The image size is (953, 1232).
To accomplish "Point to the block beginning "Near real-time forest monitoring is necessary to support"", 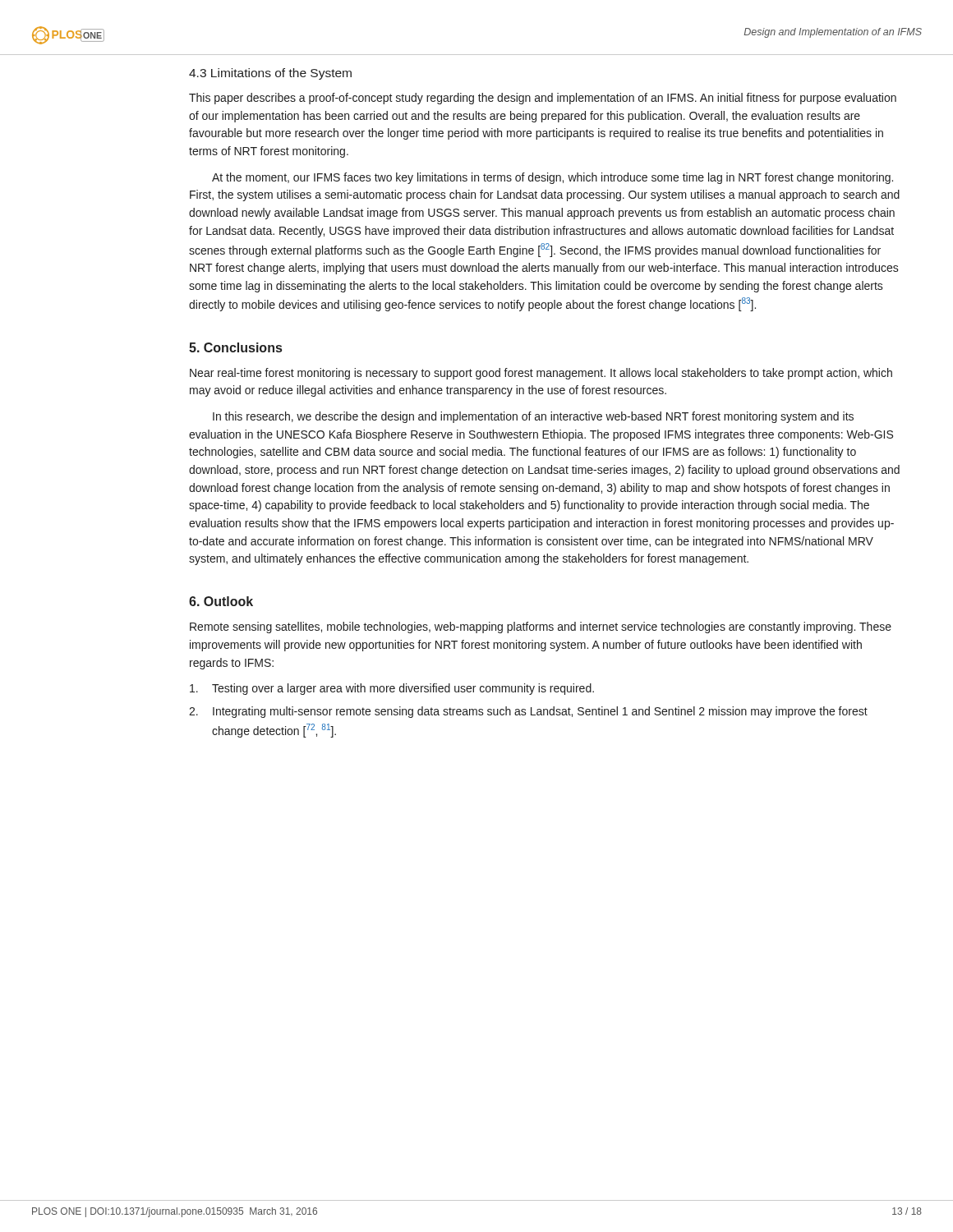I will [x=541, y=381].
